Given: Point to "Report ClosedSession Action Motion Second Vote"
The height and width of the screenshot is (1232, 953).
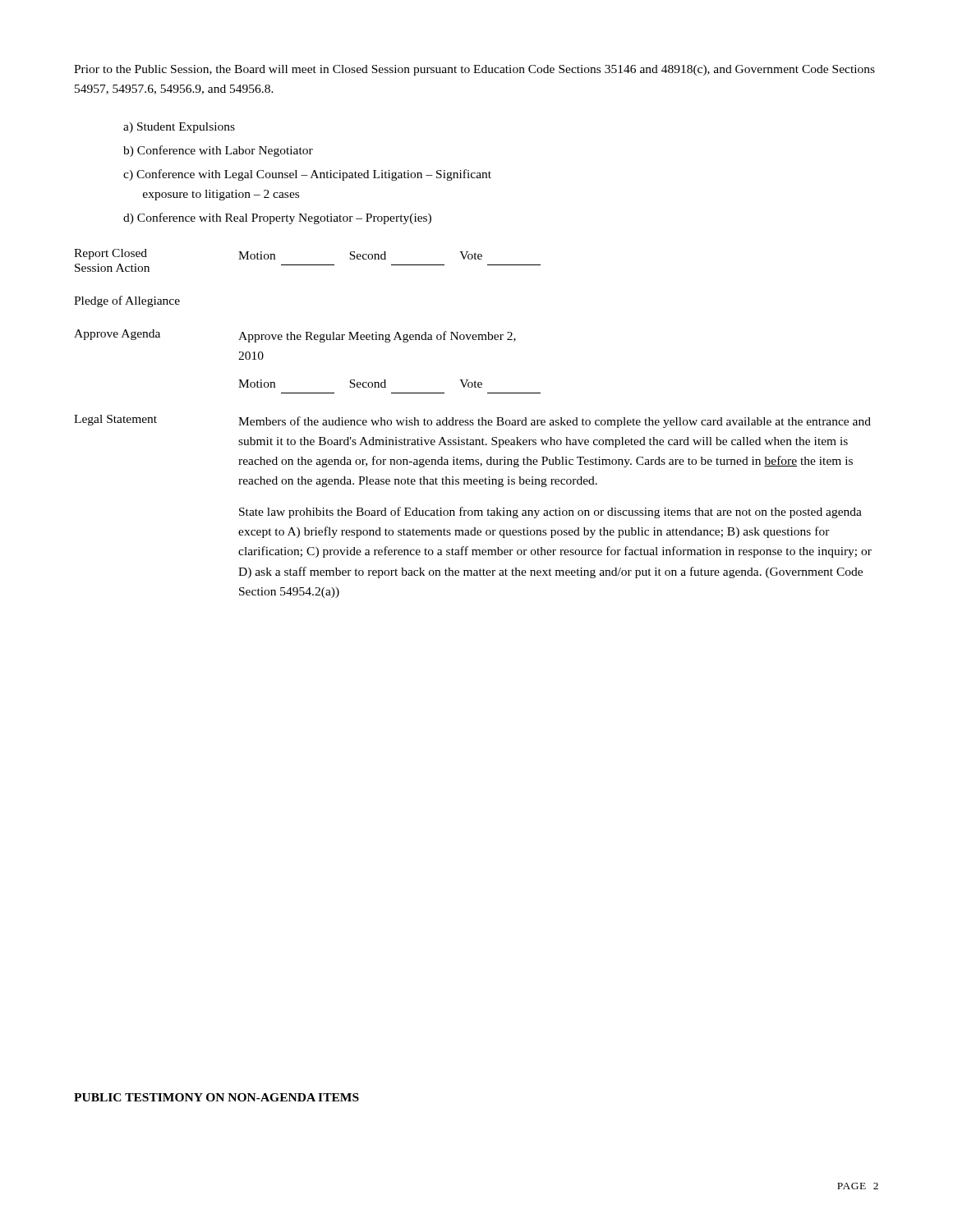Looking at the screenshot, I should [x=476, y=260].
